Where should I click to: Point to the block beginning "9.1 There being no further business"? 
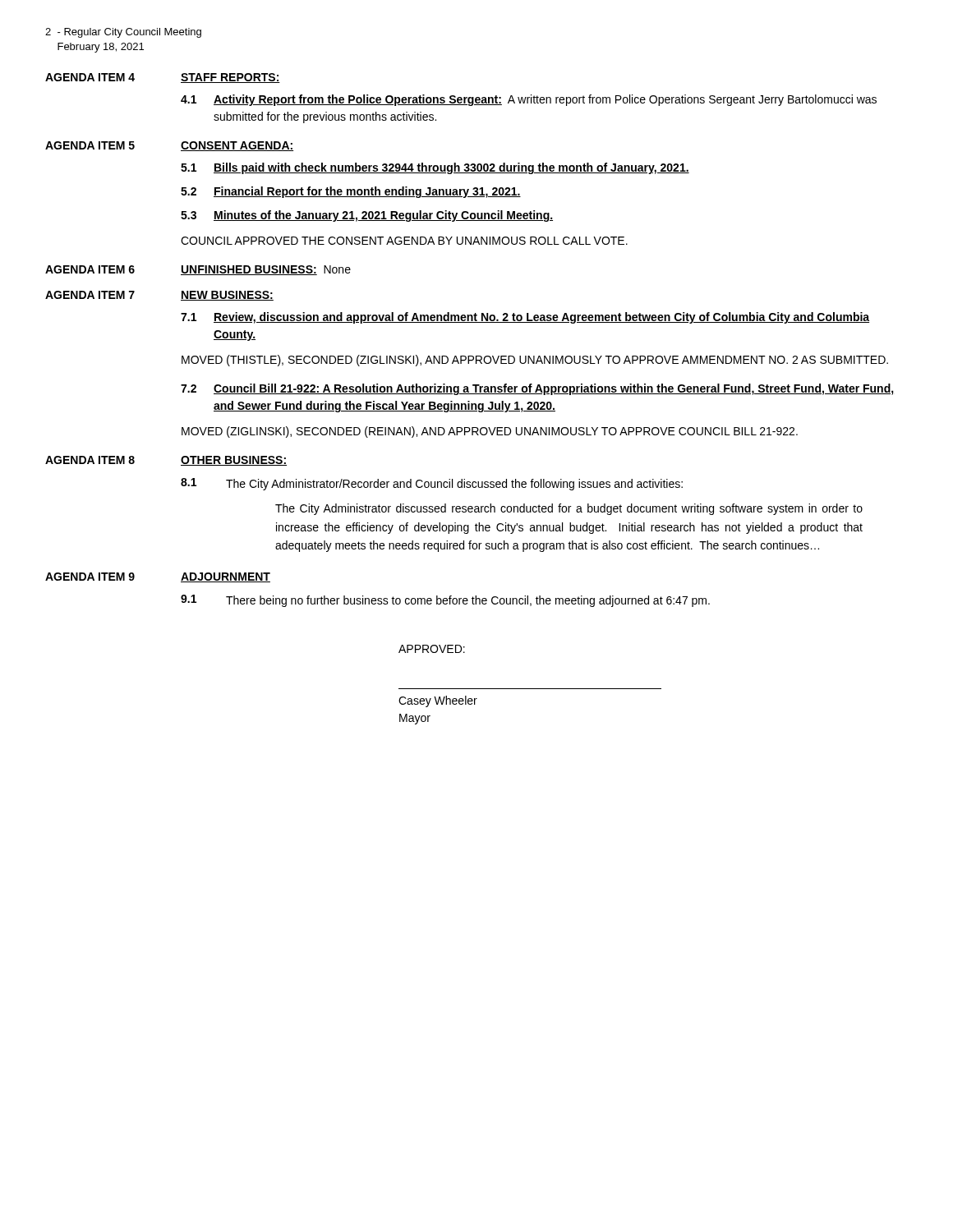click(x=544, y=600)
